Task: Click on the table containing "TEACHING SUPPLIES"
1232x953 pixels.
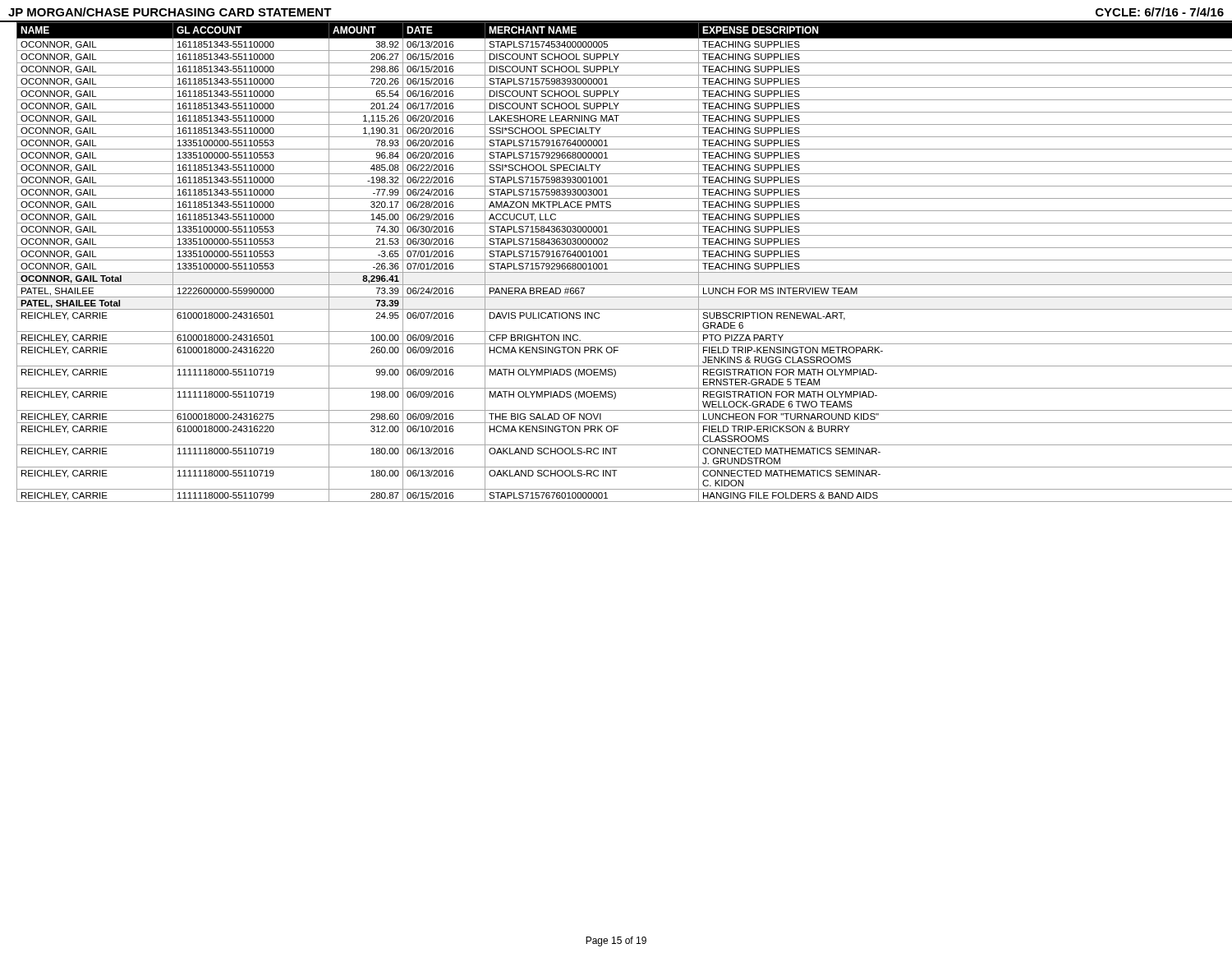Action: [616, 262]
